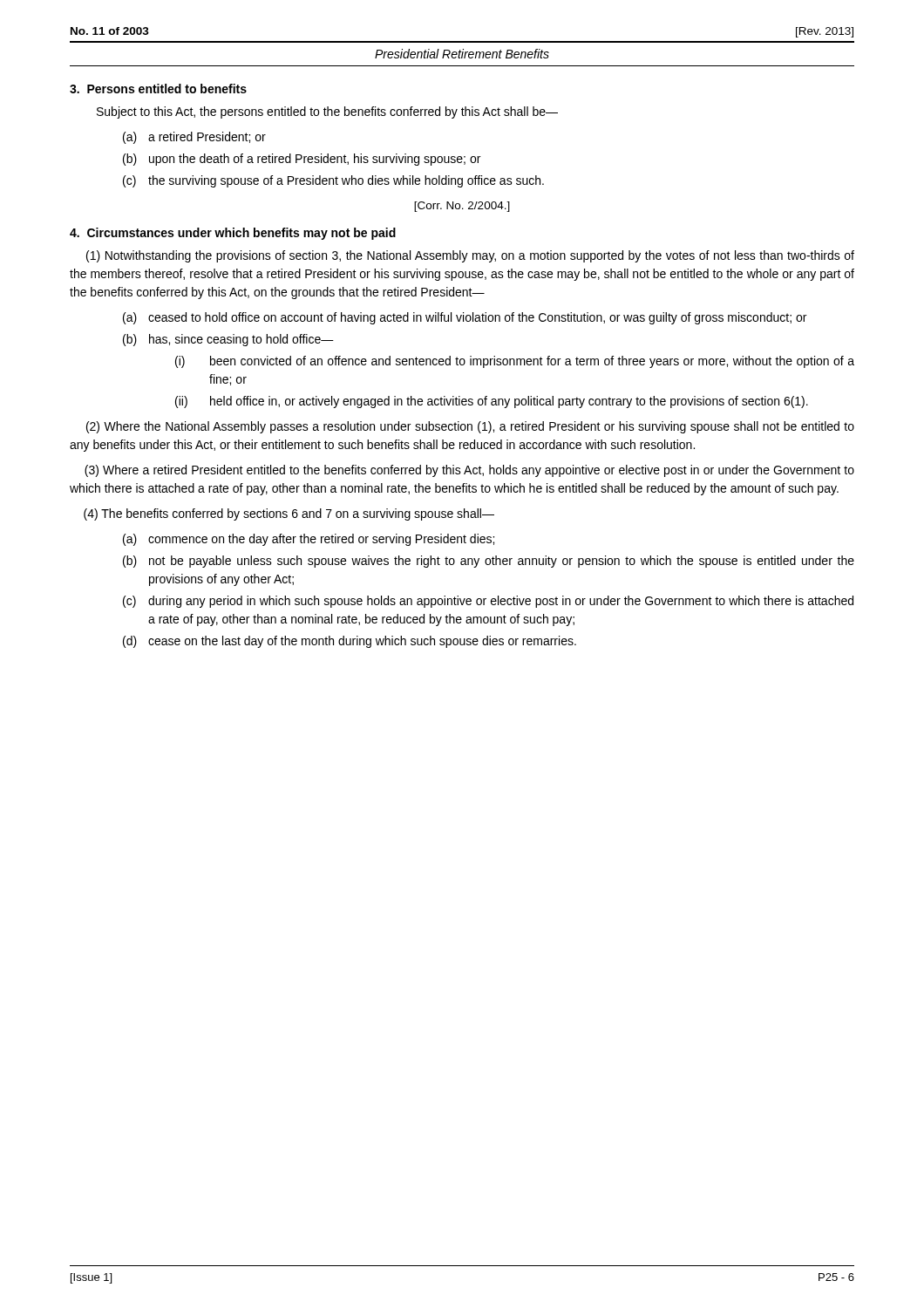Viewport: 924px width, 1308px height.
Task: Locate the text starting "4. Circumstances under which benefits may not"
Action: click(x=233, y=233)
